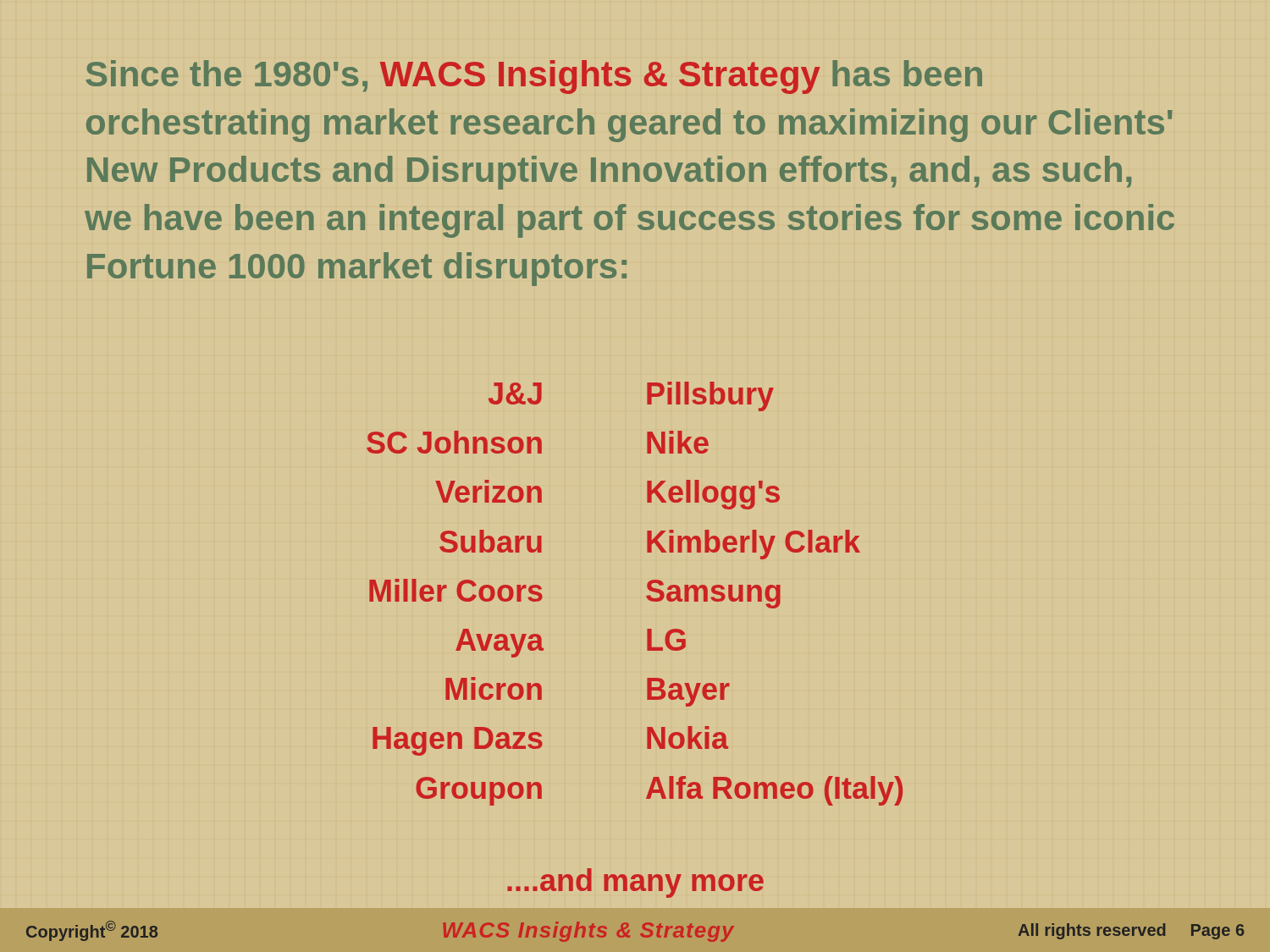Click where it says "....and many more"
Screen dimensions: 952x1270
[635, 881]
